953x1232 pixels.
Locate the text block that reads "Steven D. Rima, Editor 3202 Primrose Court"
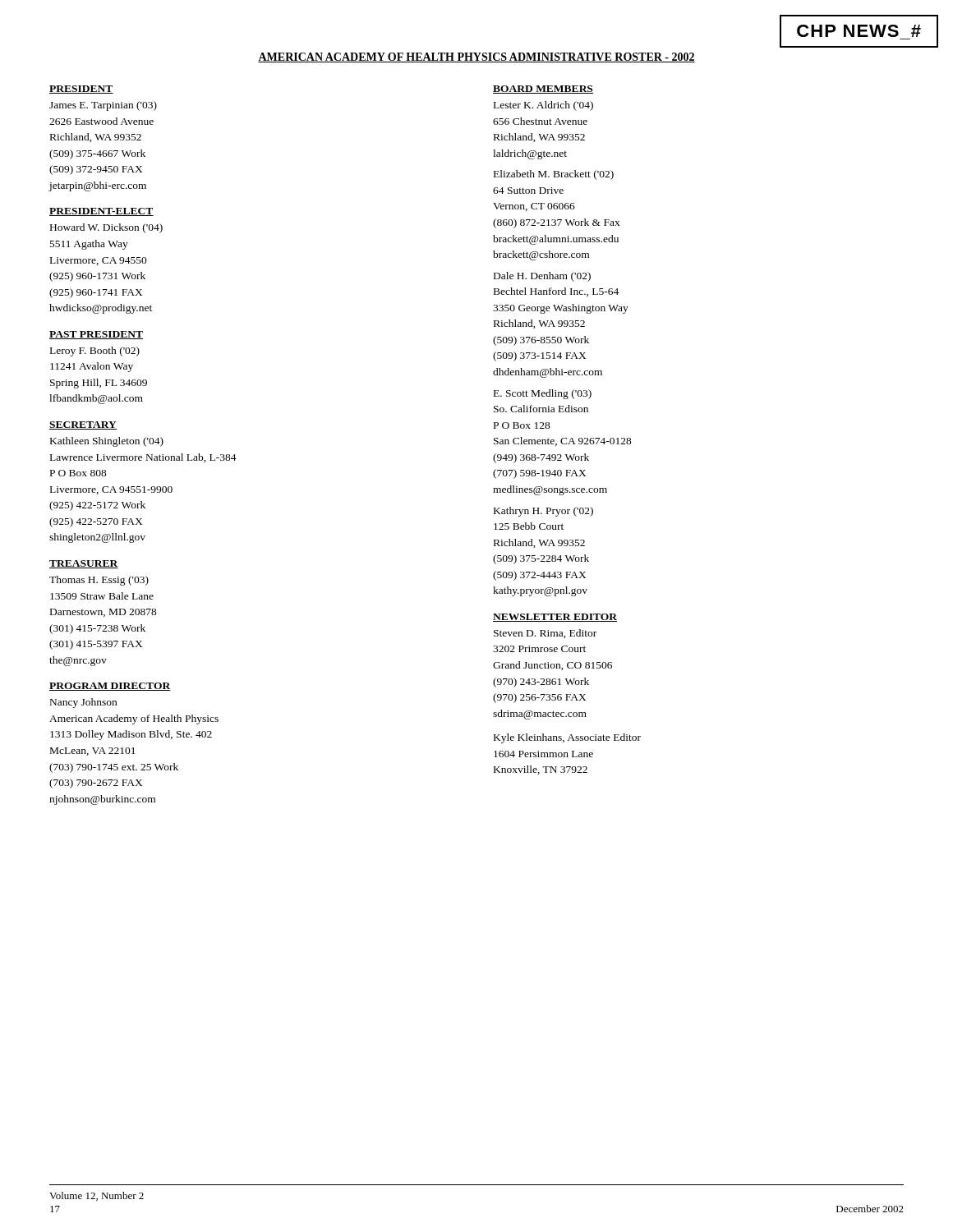coord(545,634)
